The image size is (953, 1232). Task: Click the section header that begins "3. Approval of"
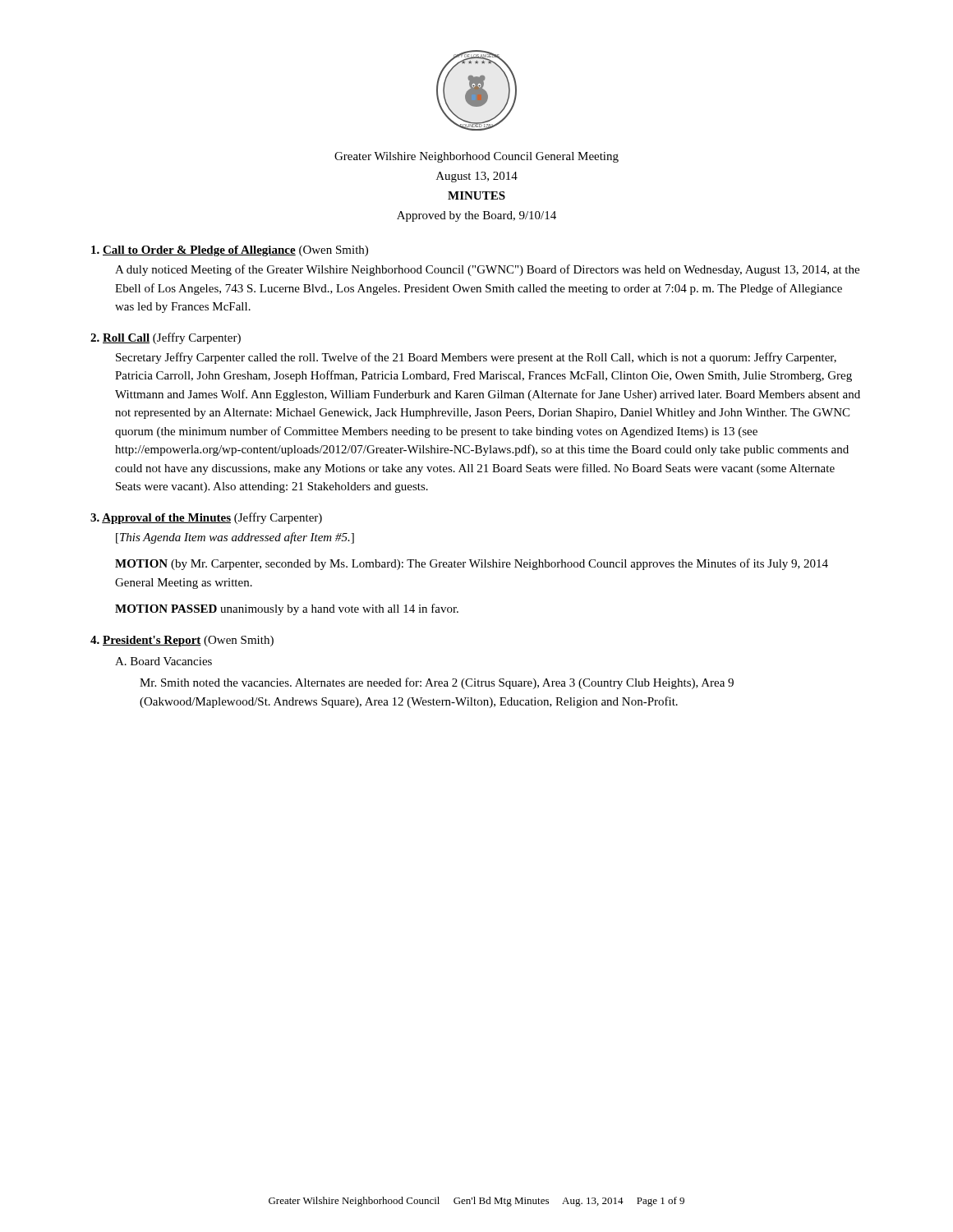[x=206, y=517]
